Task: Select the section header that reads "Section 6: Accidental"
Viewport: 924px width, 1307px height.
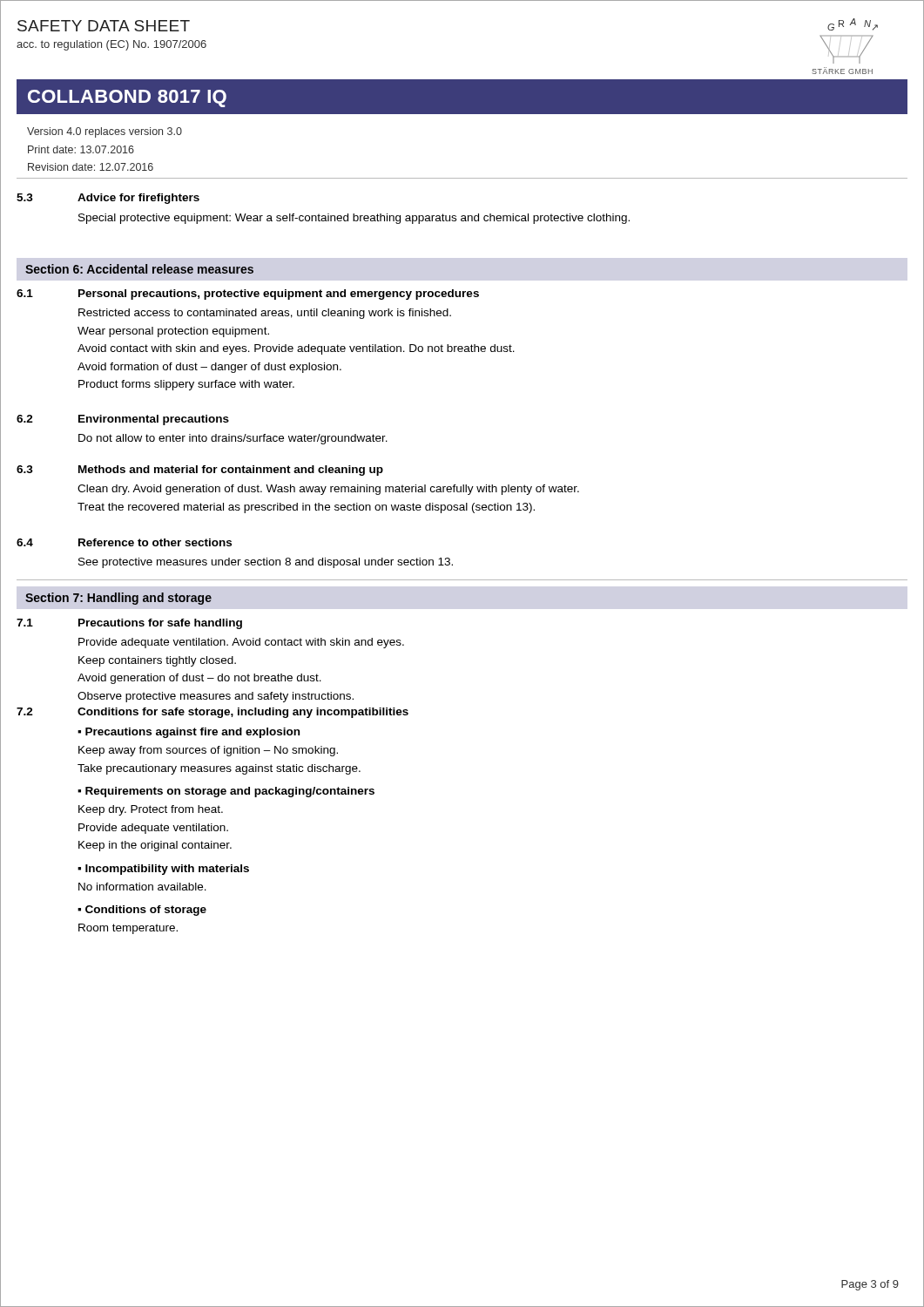Action: click(140, 269)
